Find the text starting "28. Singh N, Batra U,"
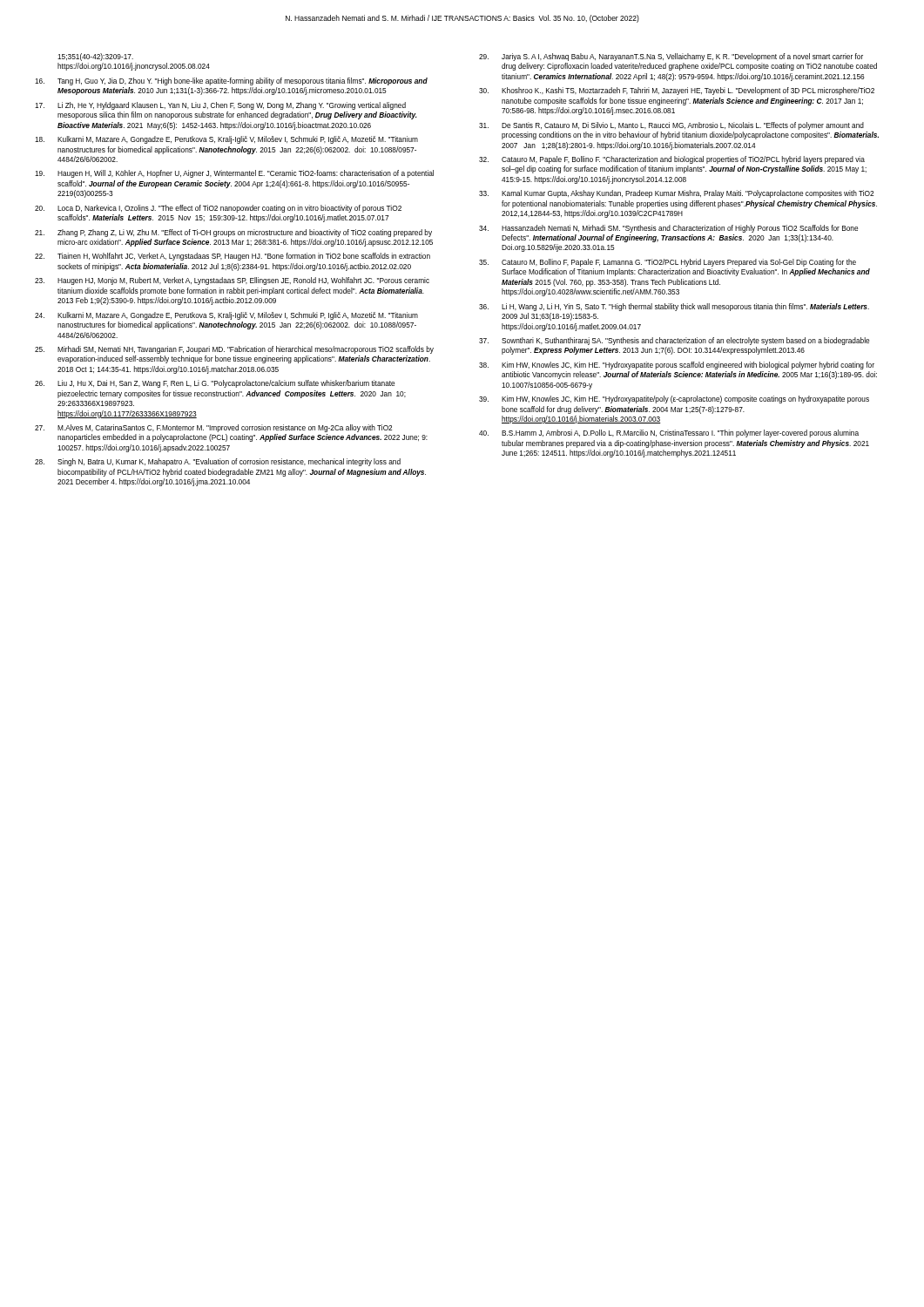 235,473
